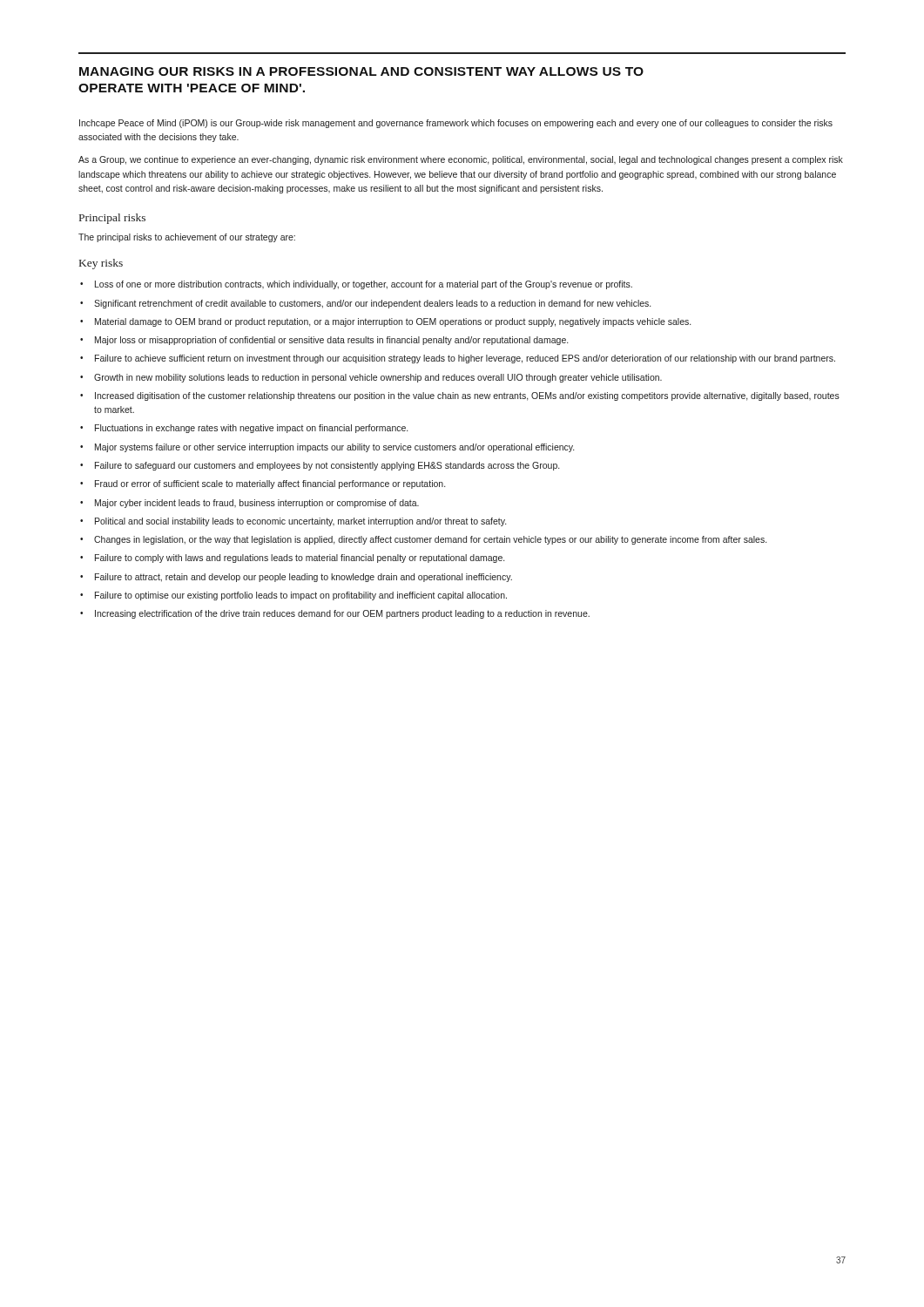Find the passage starting "The principal risks to achievement"
This screenshot has width=924, height=1307.
coord(187,237)
